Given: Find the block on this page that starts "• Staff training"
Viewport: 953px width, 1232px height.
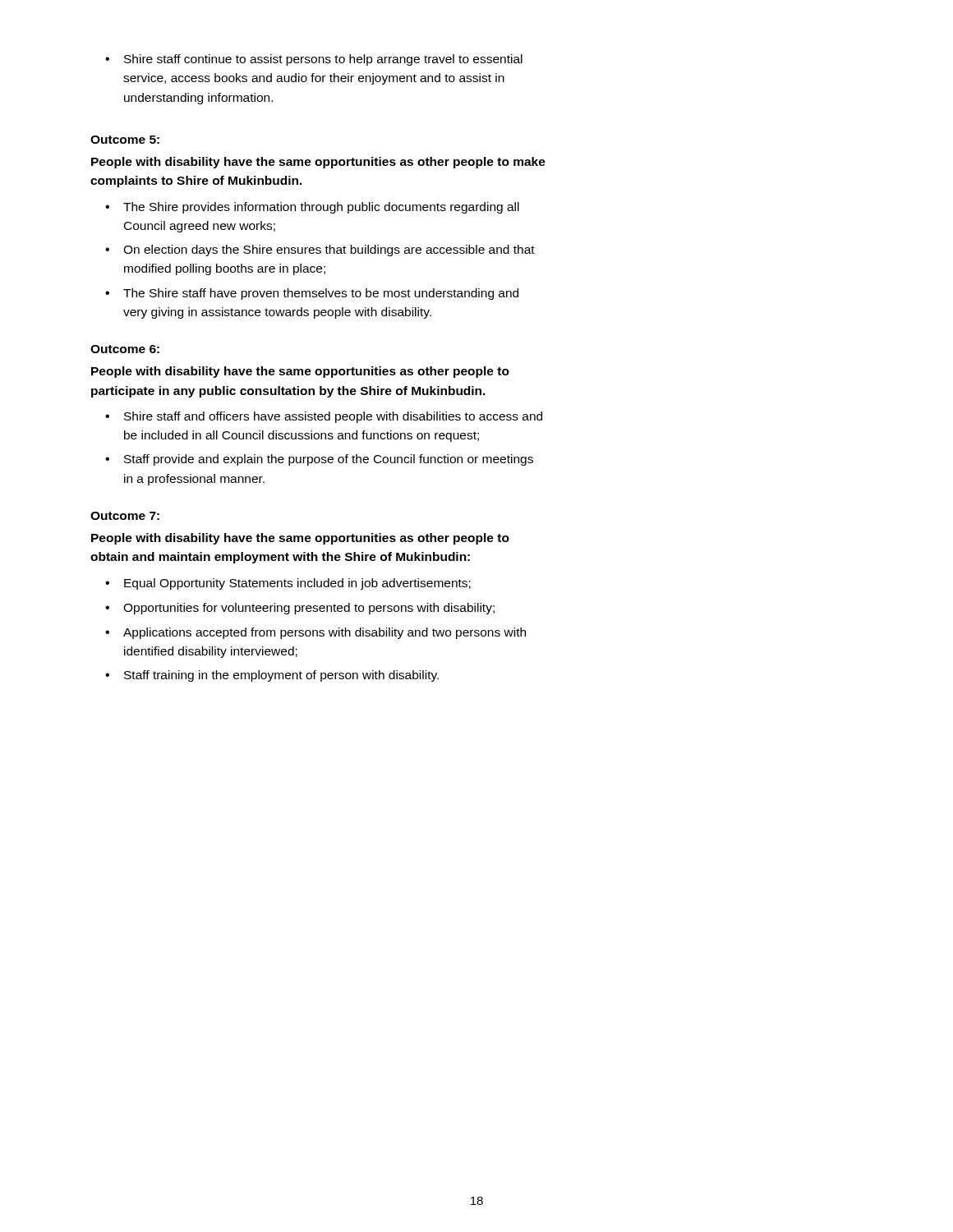Looking at the screenshot, I should 273,675.
